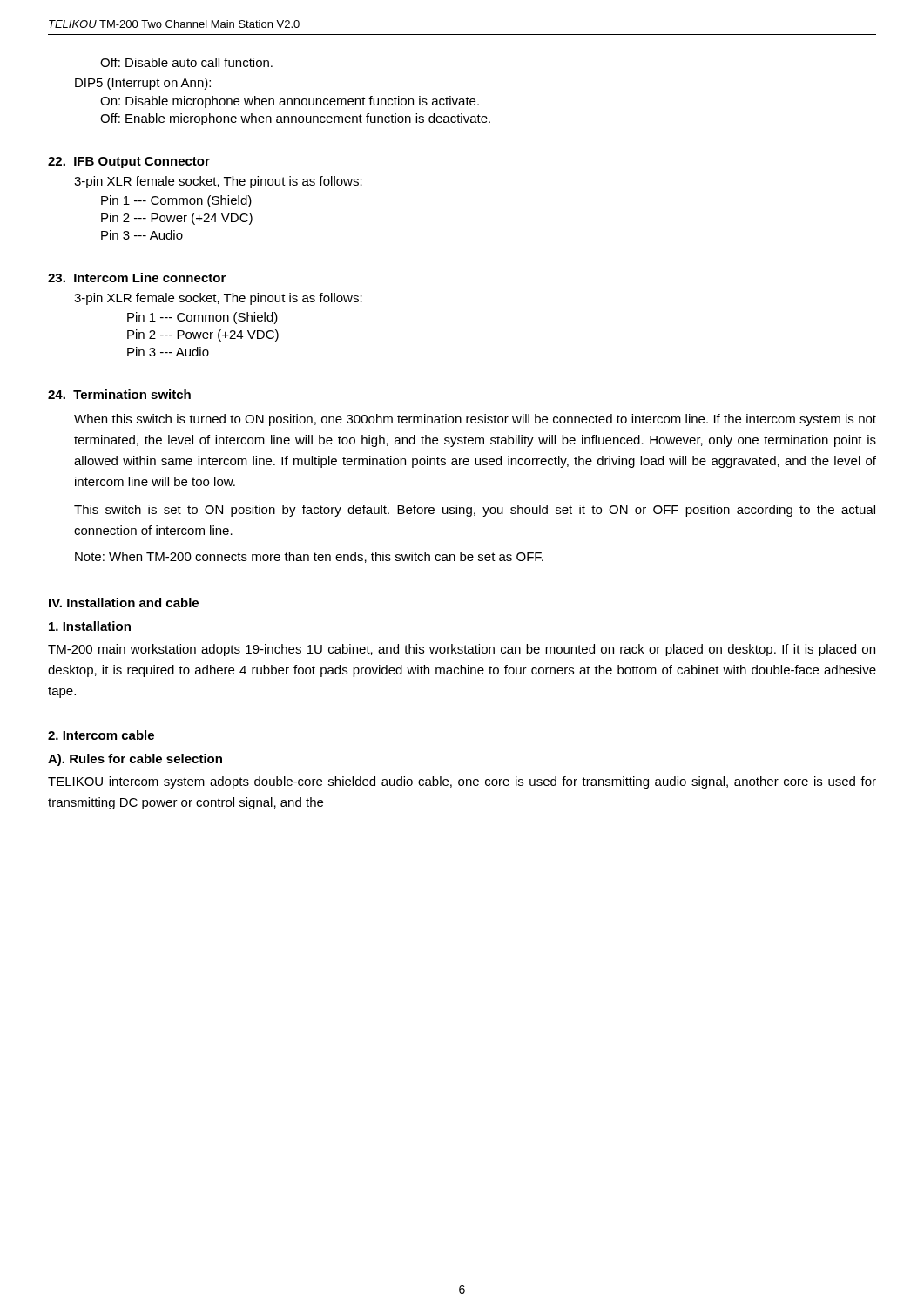Locate the block starting "Off: Enable microphone when announcement function is"
The height and width of the screenshot is (1307, 924).
296,118
